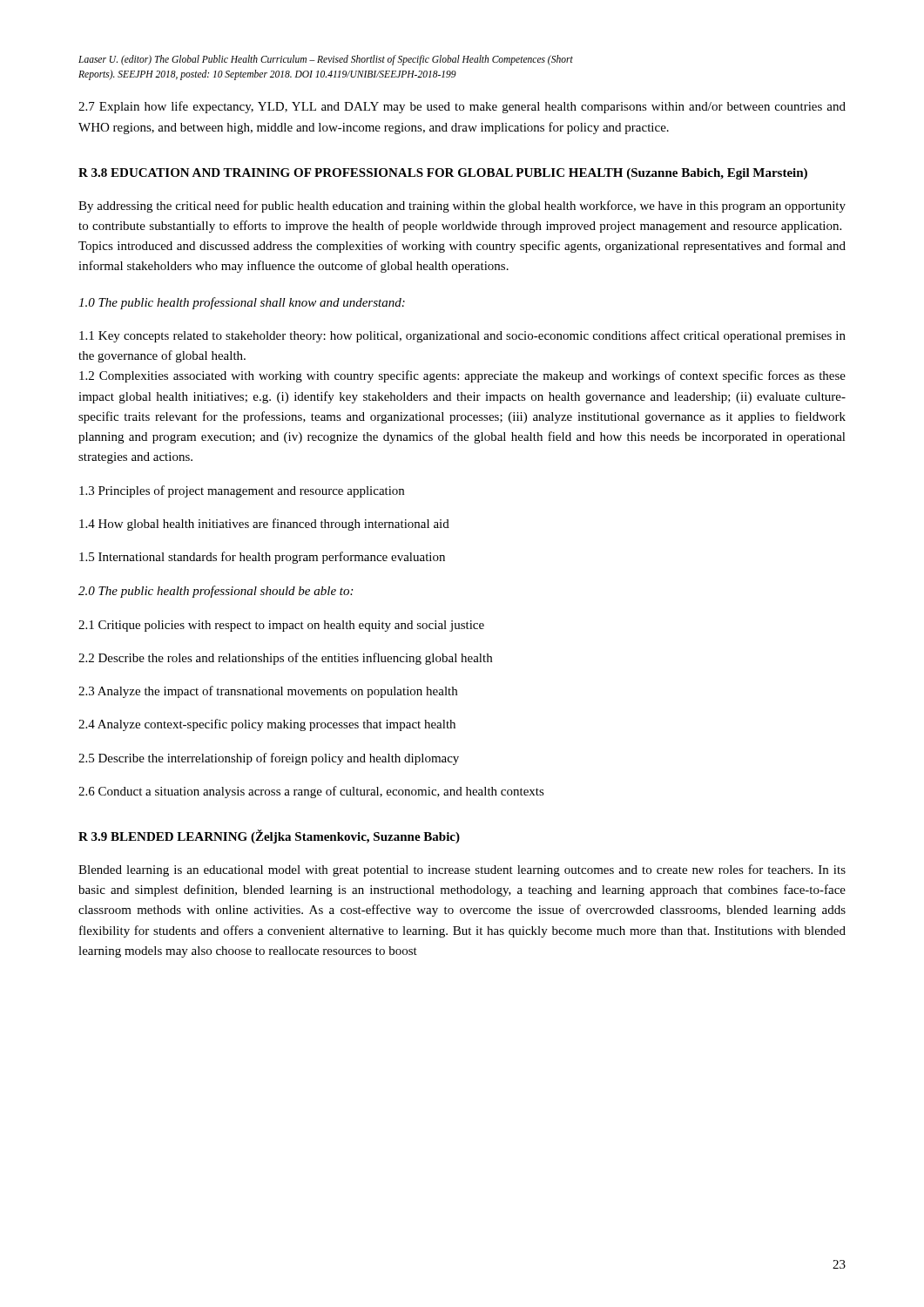Locate the text block containing "0 The public health professional should be"
The height and width of the screenshot is (1307, 924).
coord(216,592)
